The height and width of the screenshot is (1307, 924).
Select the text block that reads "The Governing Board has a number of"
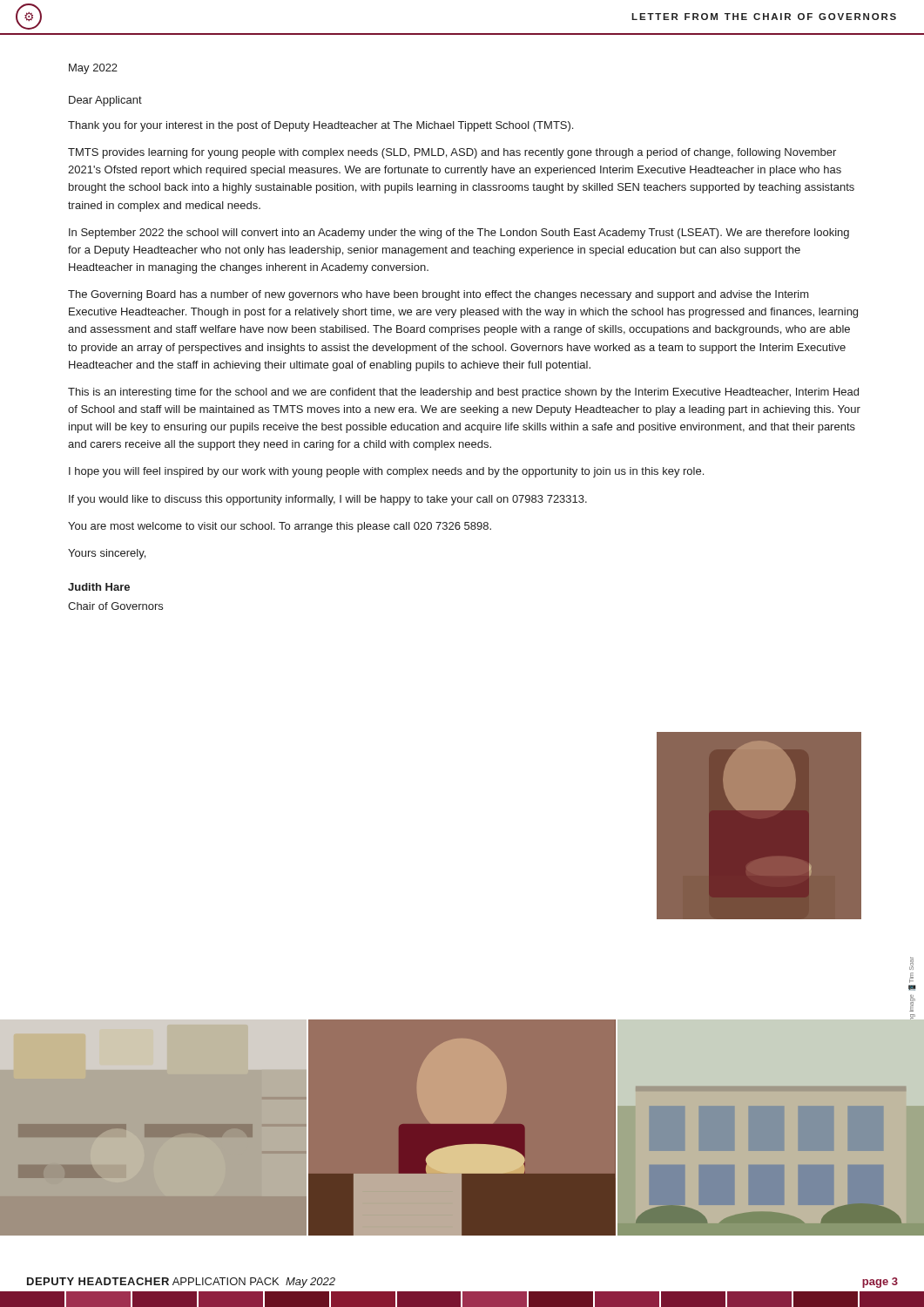[x=463, y=329]
